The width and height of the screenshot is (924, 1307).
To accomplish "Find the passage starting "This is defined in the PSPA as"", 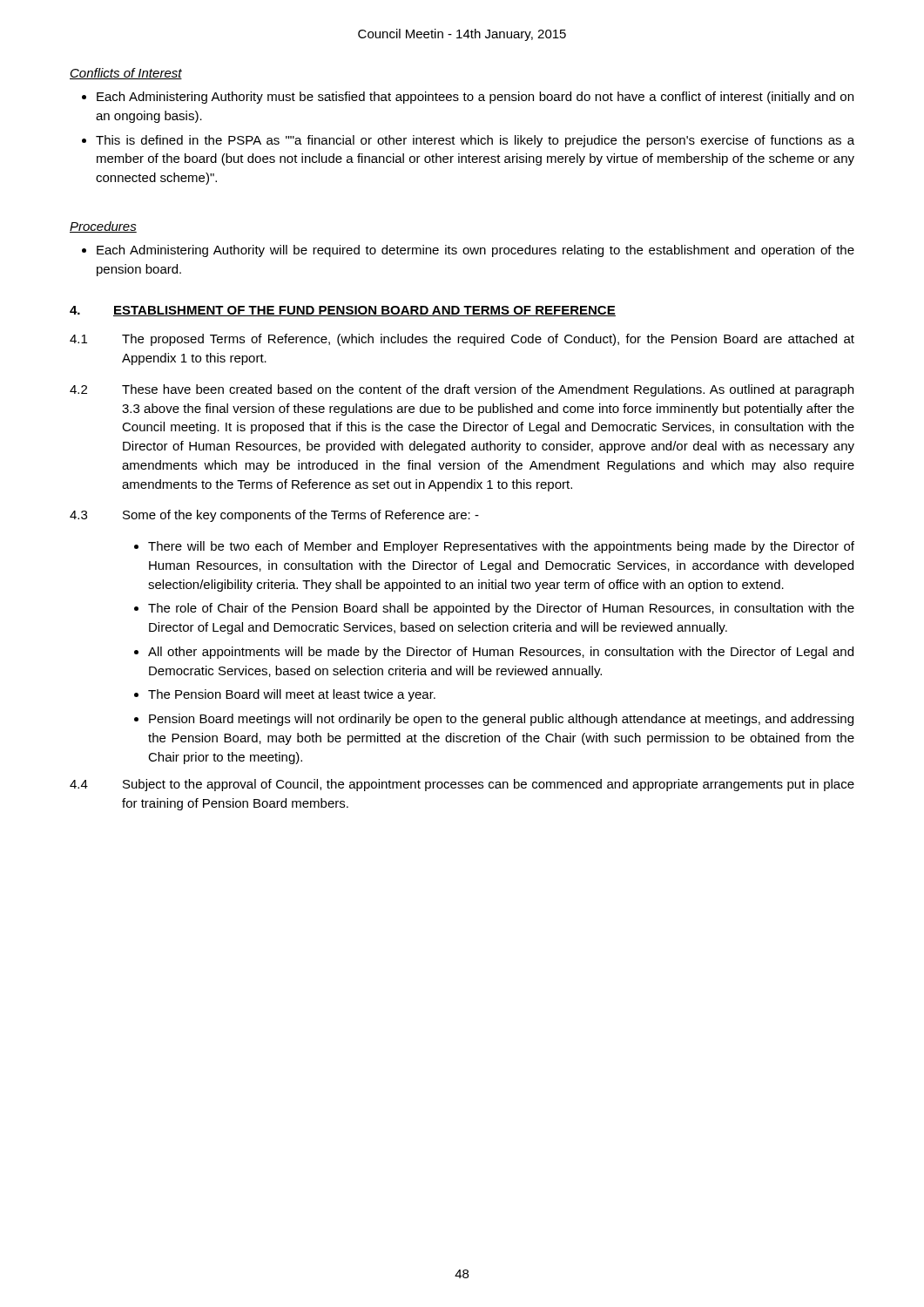I will point(475,158).
